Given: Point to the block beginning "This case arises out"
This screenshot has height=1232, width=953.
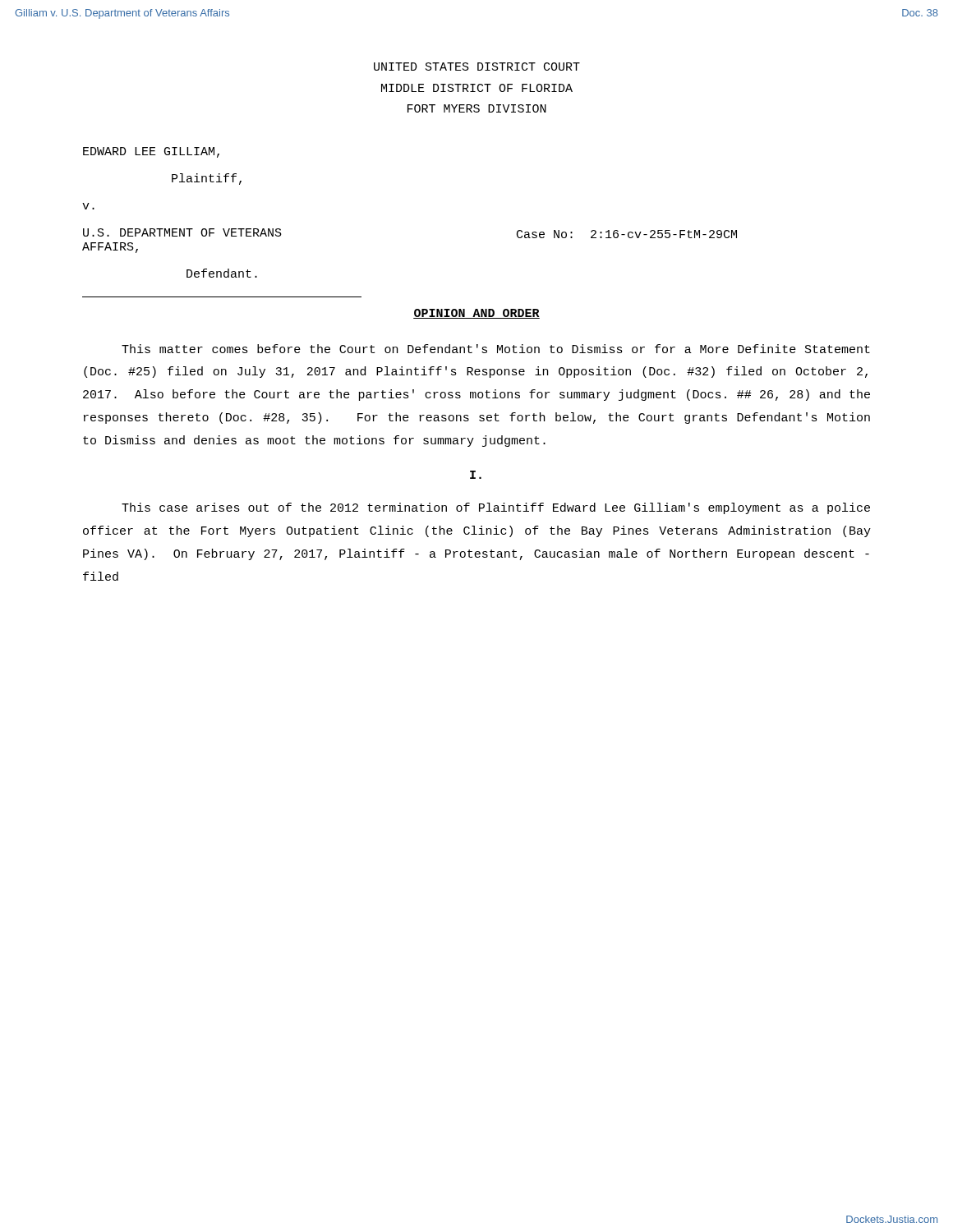Looking at the screenshot, I should 476,543.
